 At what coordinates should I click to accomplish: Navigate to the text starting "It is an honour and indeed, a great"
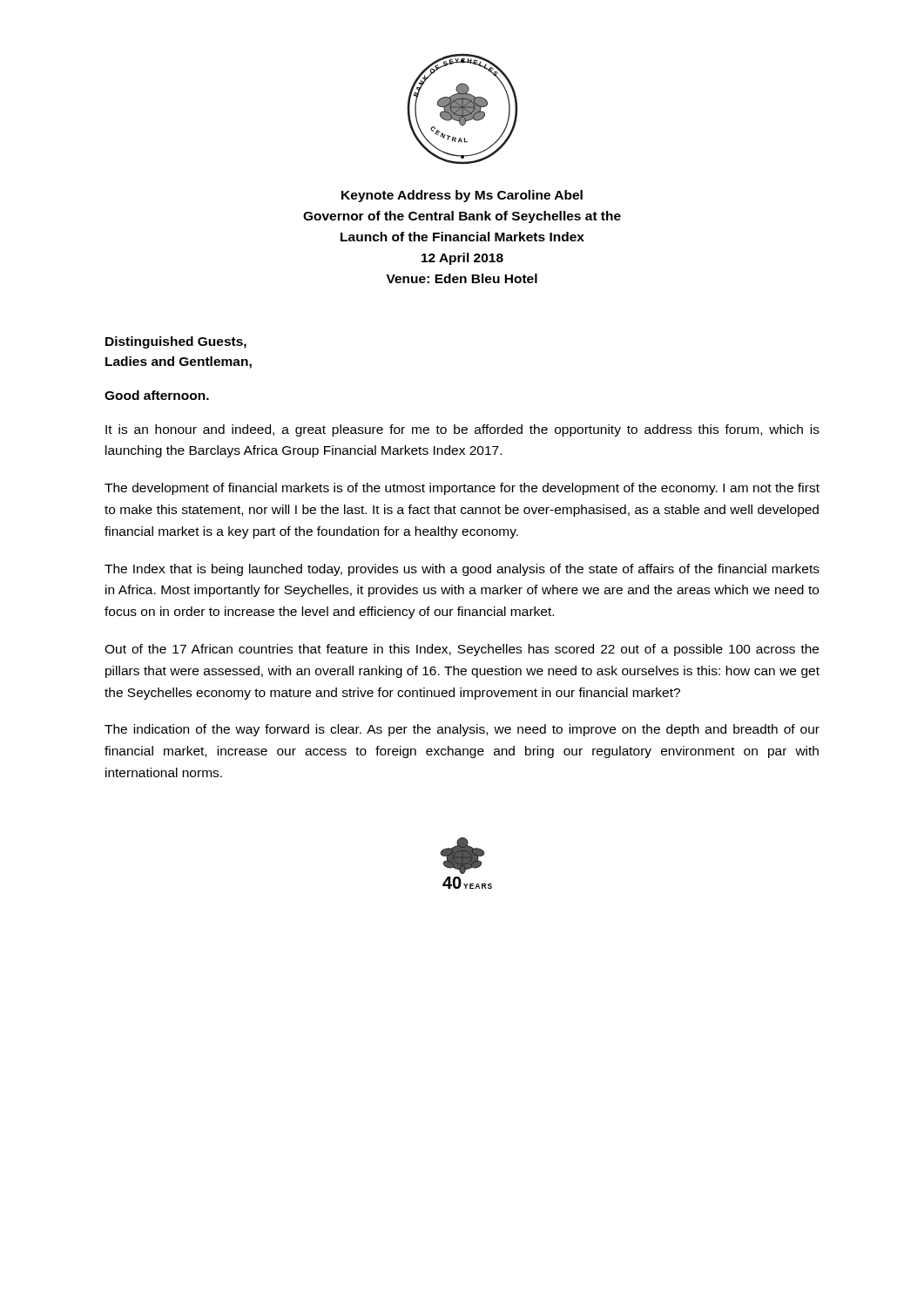pyautogui.click(x=462, y=440)
